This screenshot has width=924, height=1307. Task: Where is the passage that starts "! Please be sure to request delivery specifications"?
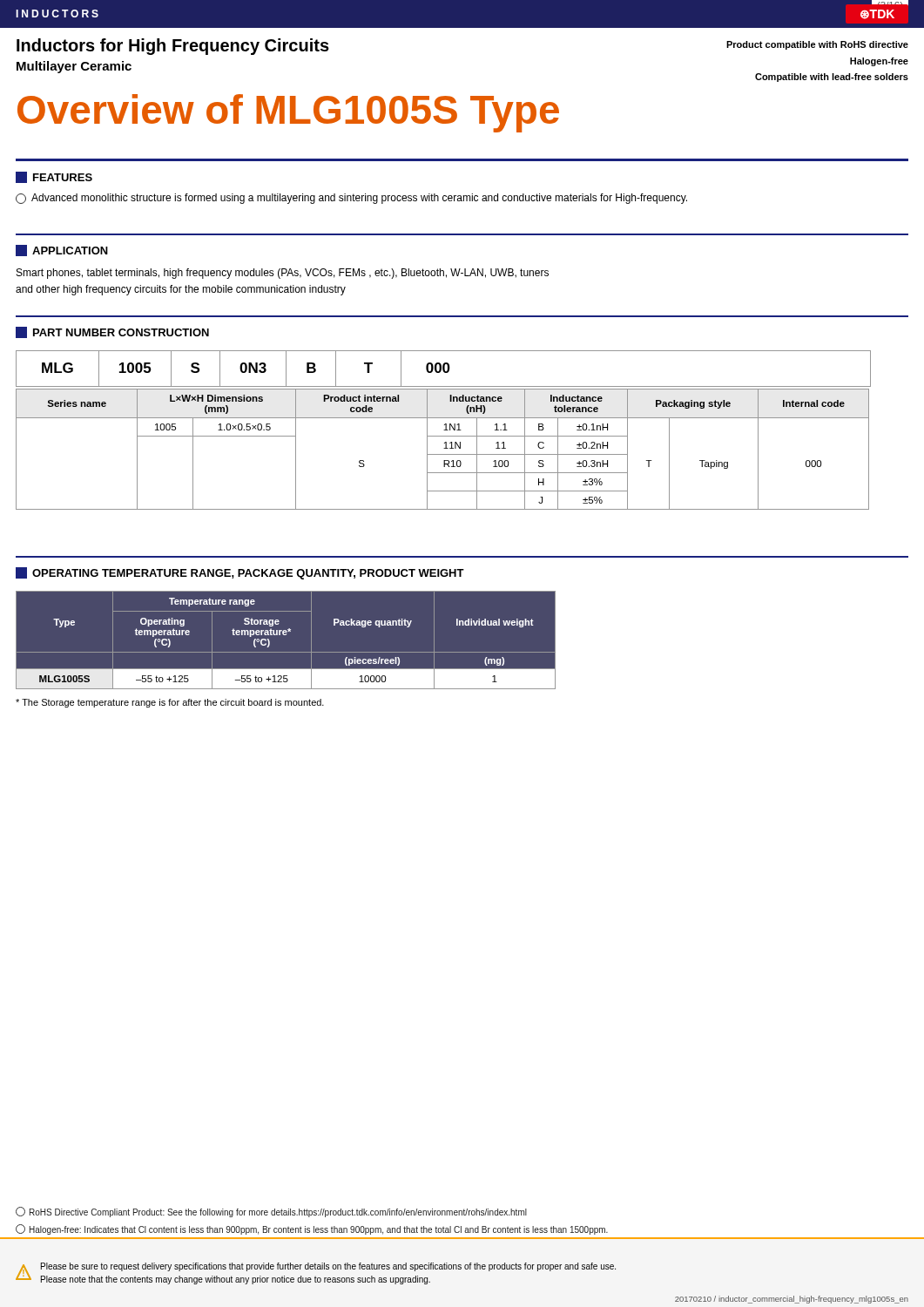pyautogui.click(x=316, y=1273)
